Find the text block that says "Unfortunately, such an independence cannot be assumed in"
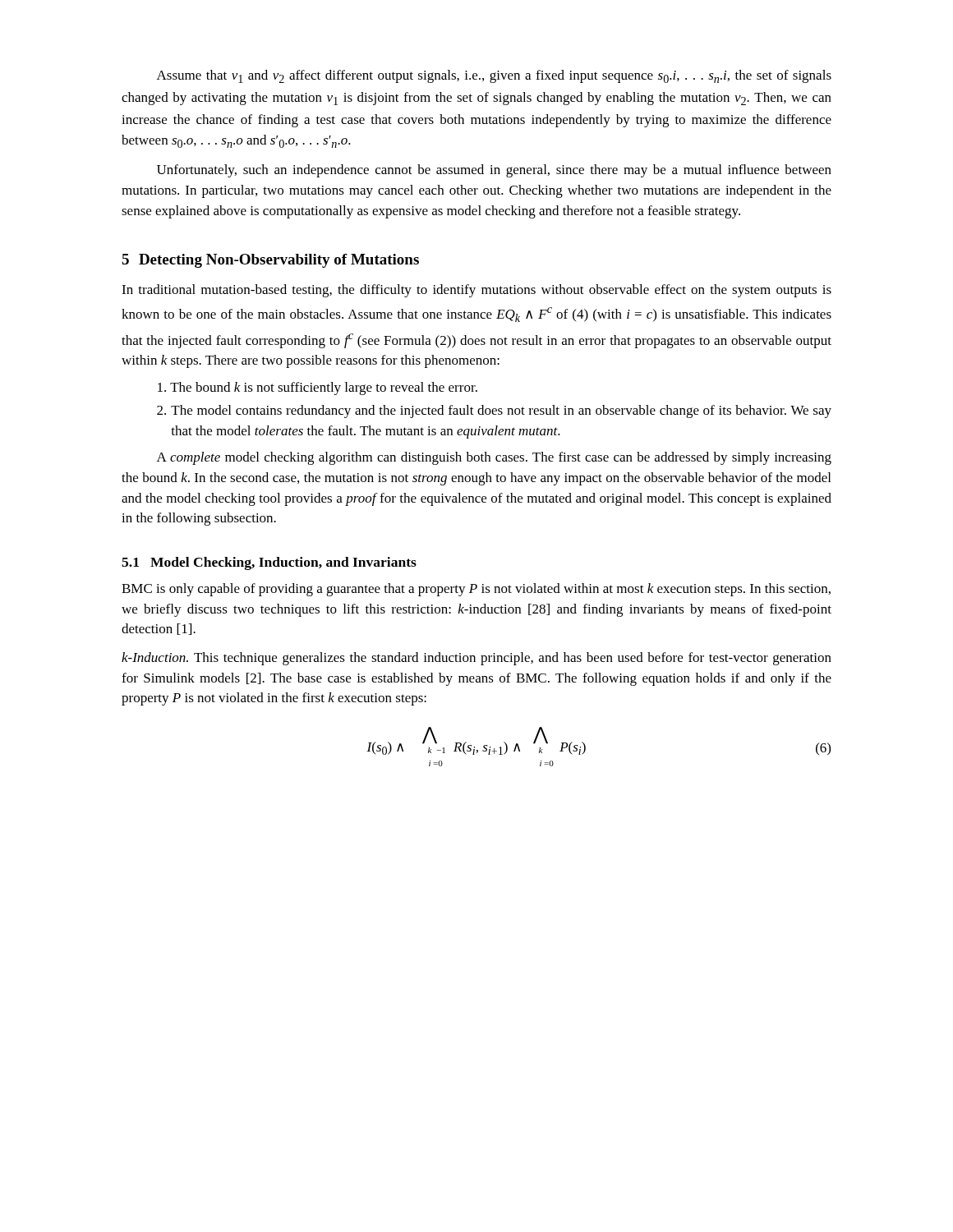Screen dimensions: 1232x953 pos(476,191)
